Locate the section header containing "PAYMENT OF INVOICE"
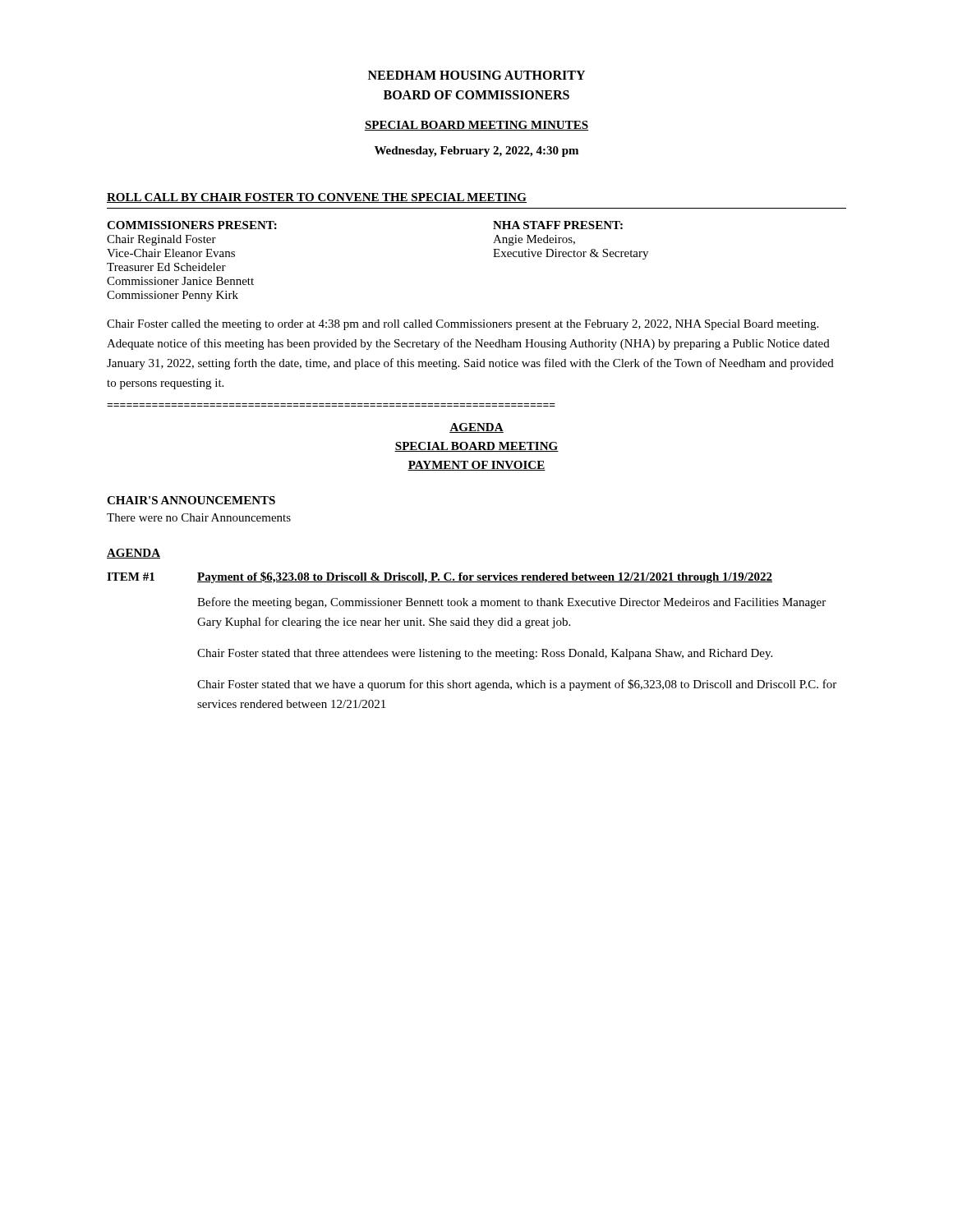Screen dimensions: 1232x953 [476, 465]
